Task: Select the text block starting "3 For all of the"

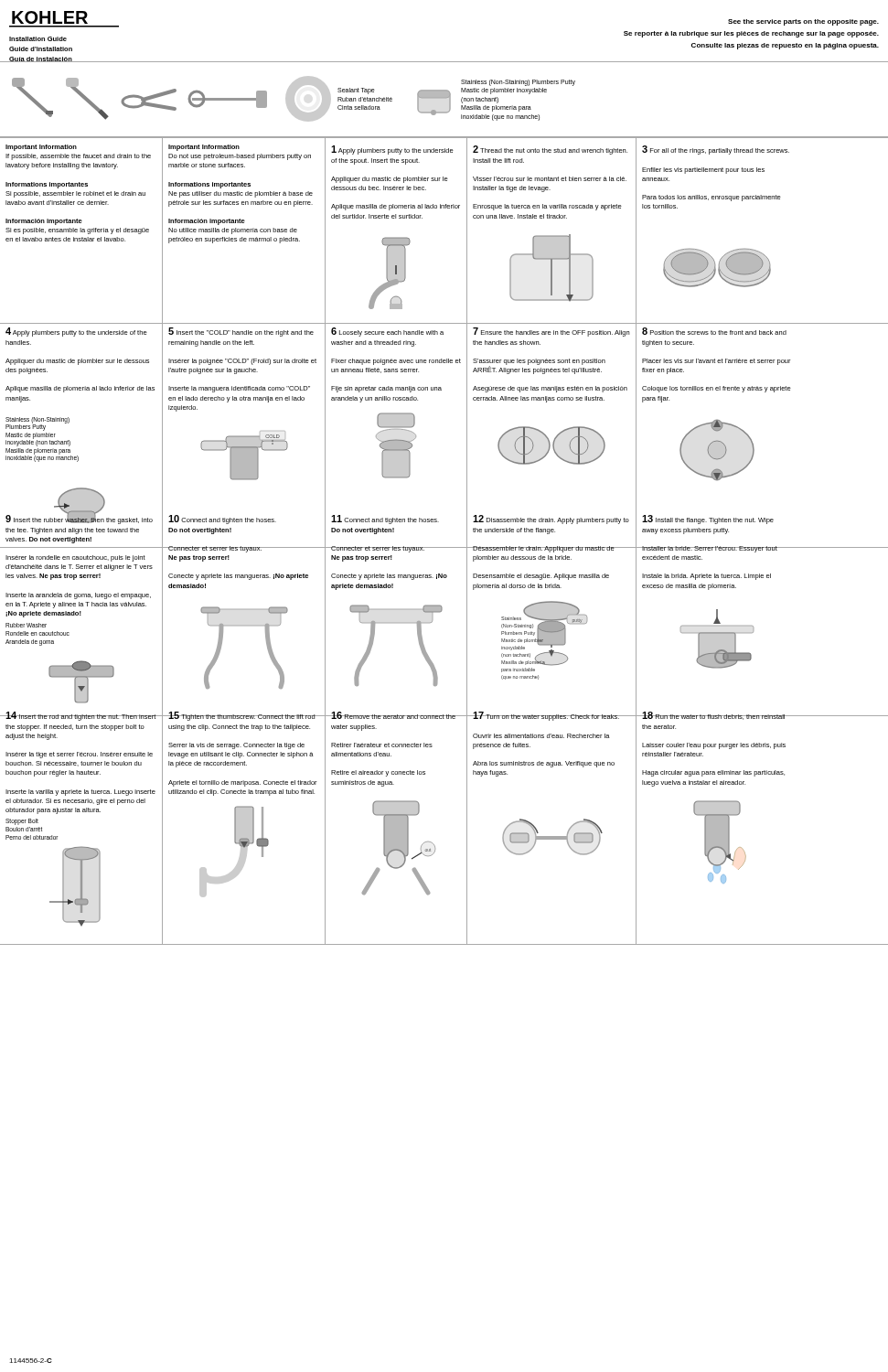Action: click(716, 150)
